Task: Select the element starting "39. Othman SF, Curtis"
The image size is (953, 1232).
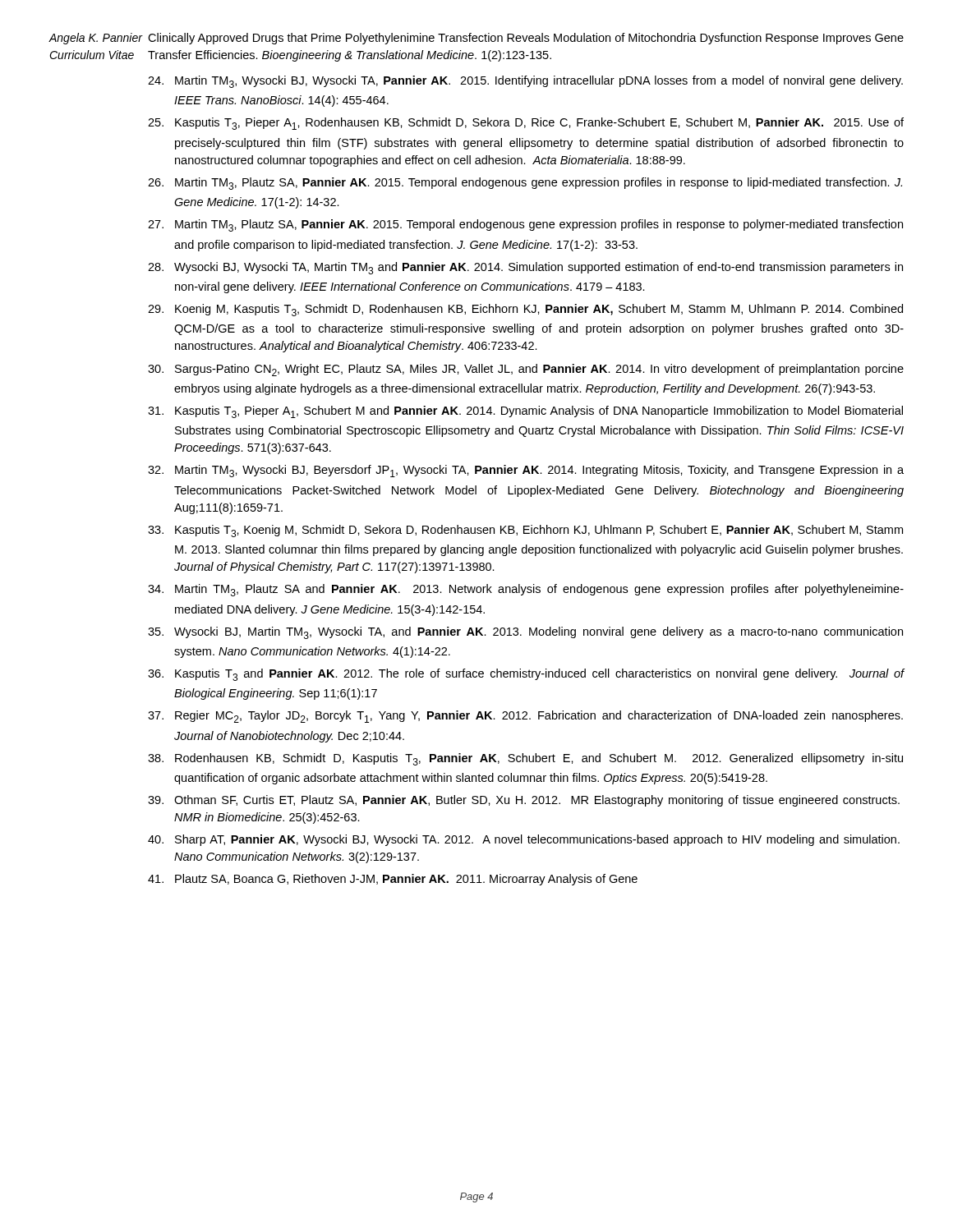Action: [x=526, y=809]
